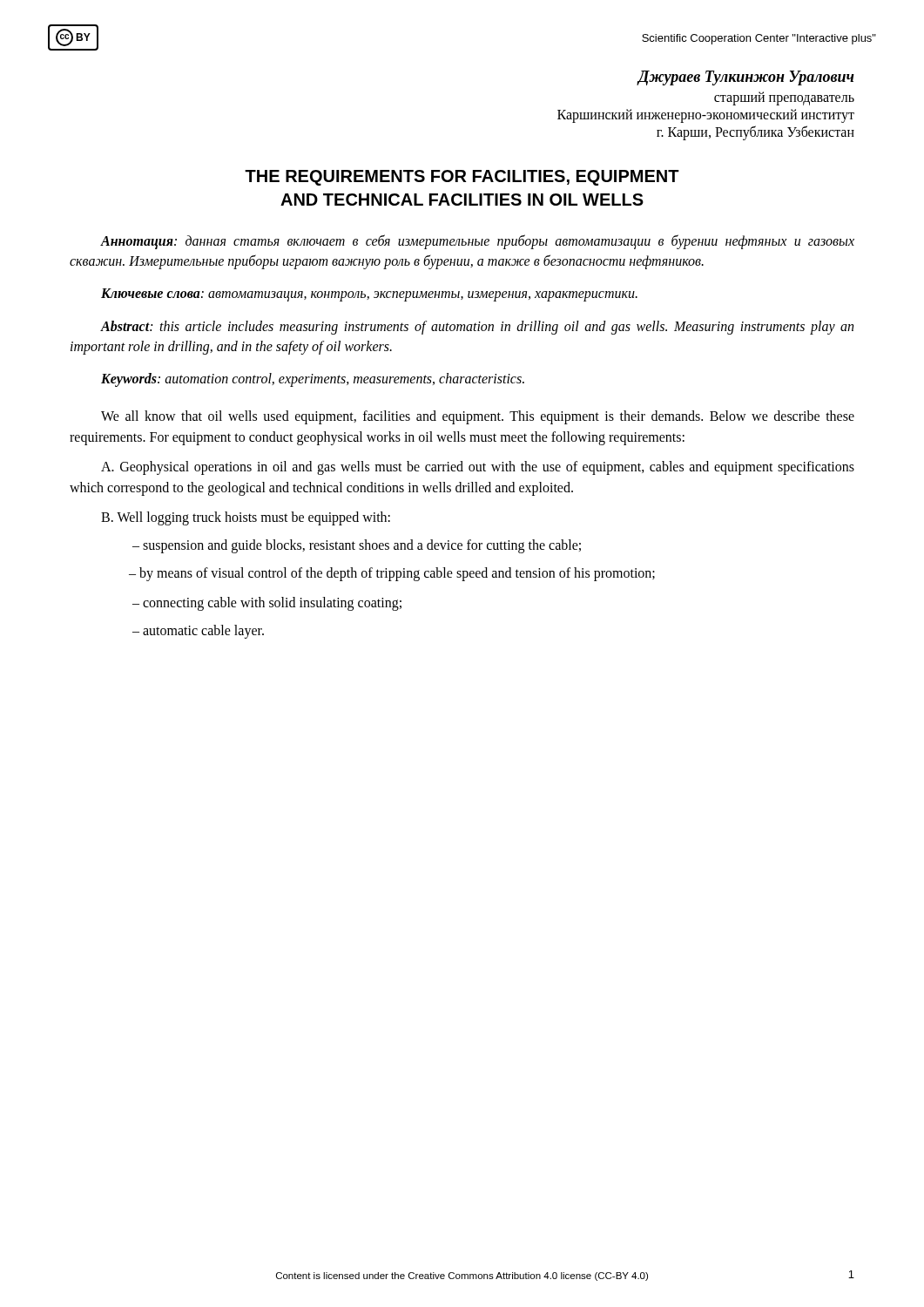Find the element starting "– by means of visual control of"

coord(378,573)
